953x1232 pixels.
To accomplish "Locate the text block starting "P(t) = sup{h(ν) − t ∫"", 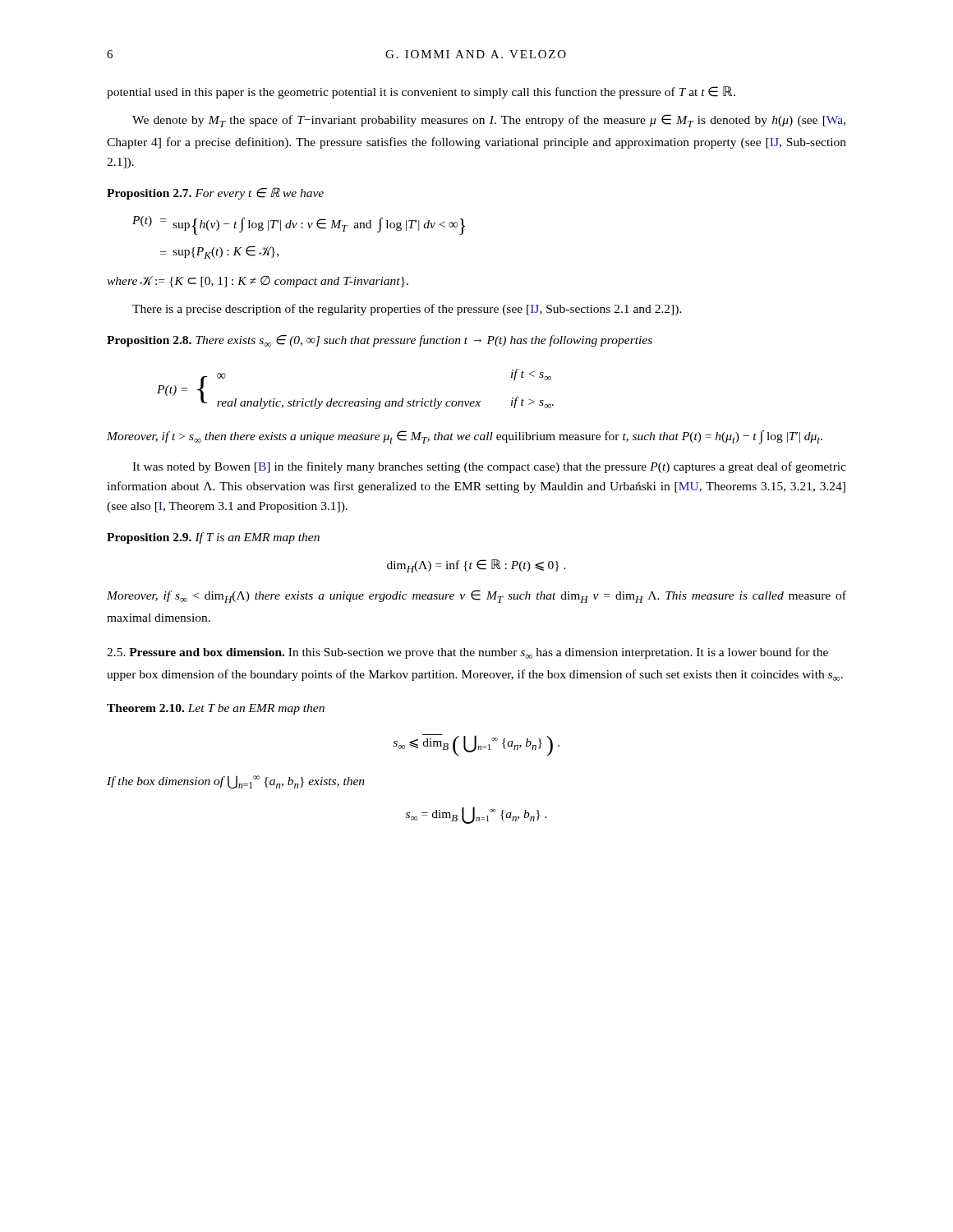I will [300, 237].
